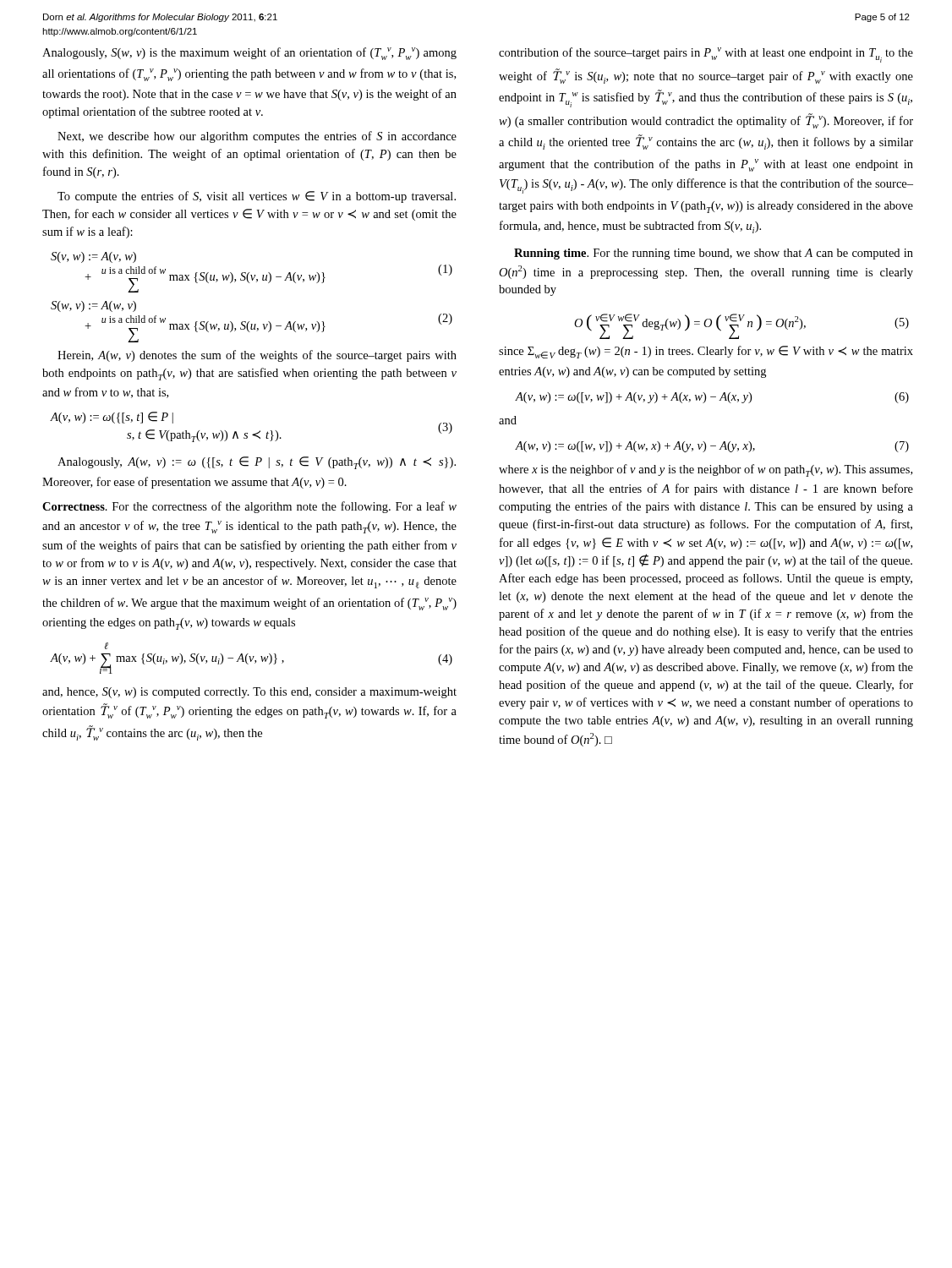Find the element starting "Running time. For the running time bound, we"

(x=706, y=271)
